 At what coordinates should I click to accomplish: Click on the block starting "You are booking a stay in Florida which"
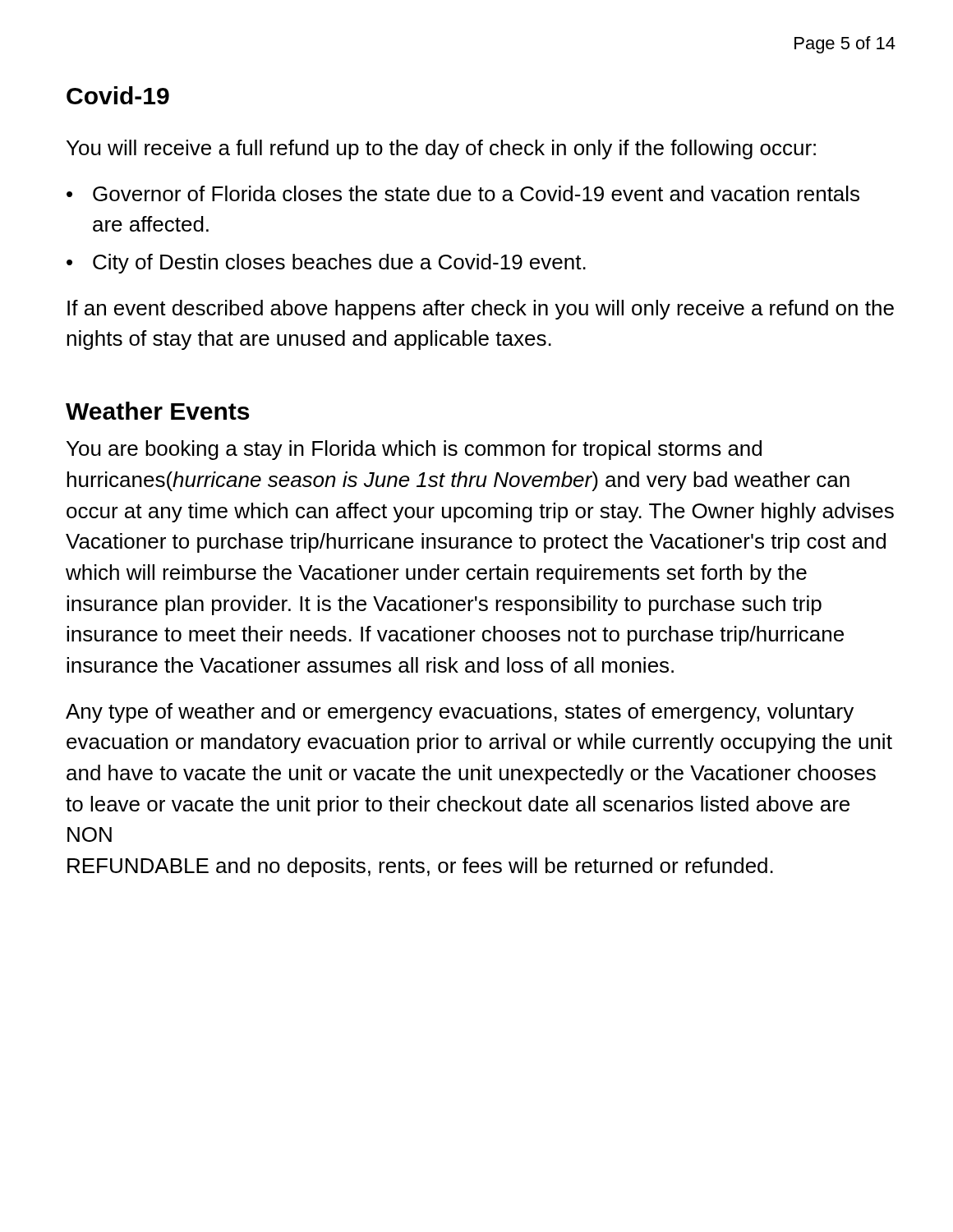tap(480, 557)
